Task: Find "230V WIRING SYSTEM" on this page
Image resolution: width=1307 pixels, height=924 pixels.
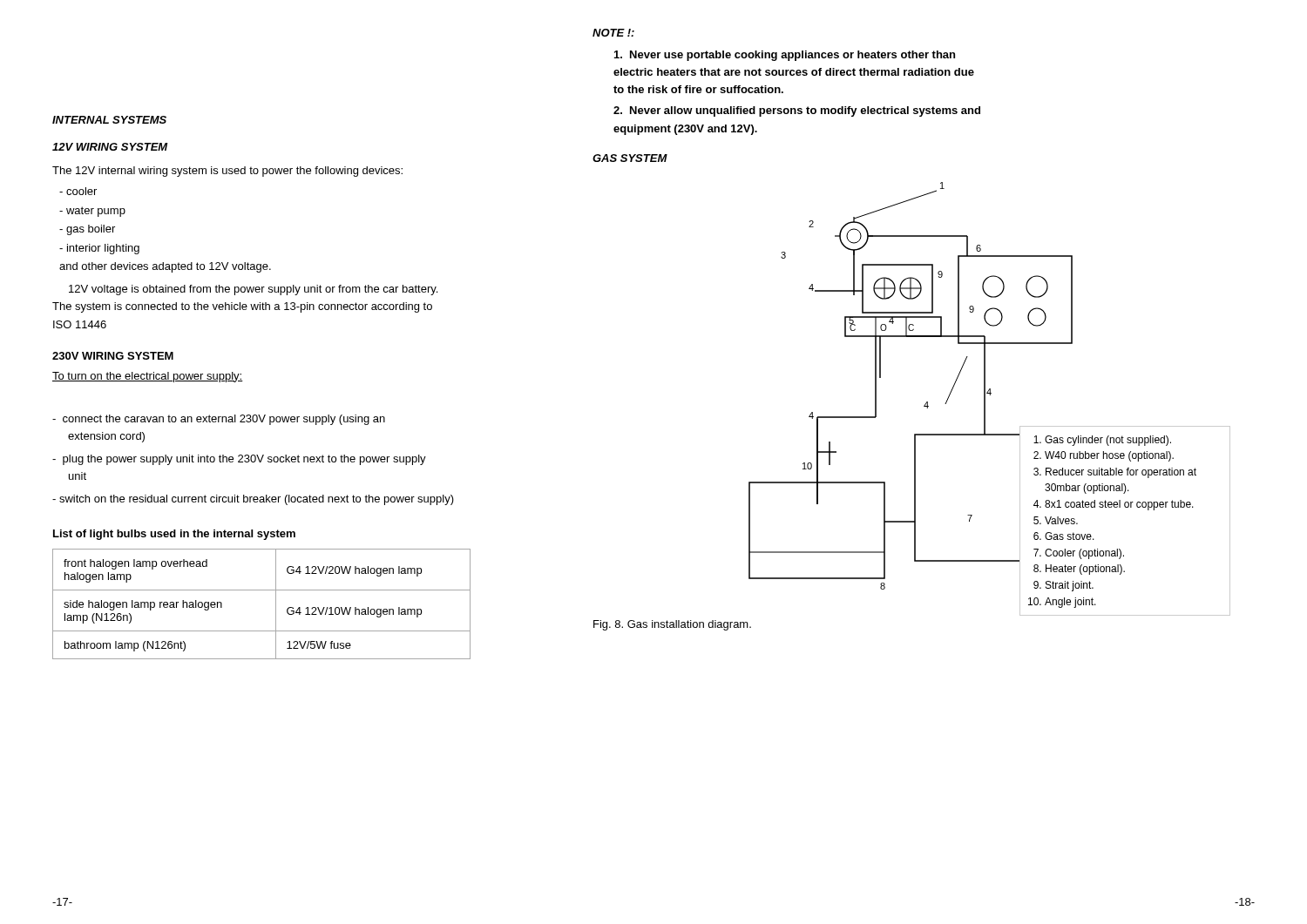Action: (x=113, y=356)
